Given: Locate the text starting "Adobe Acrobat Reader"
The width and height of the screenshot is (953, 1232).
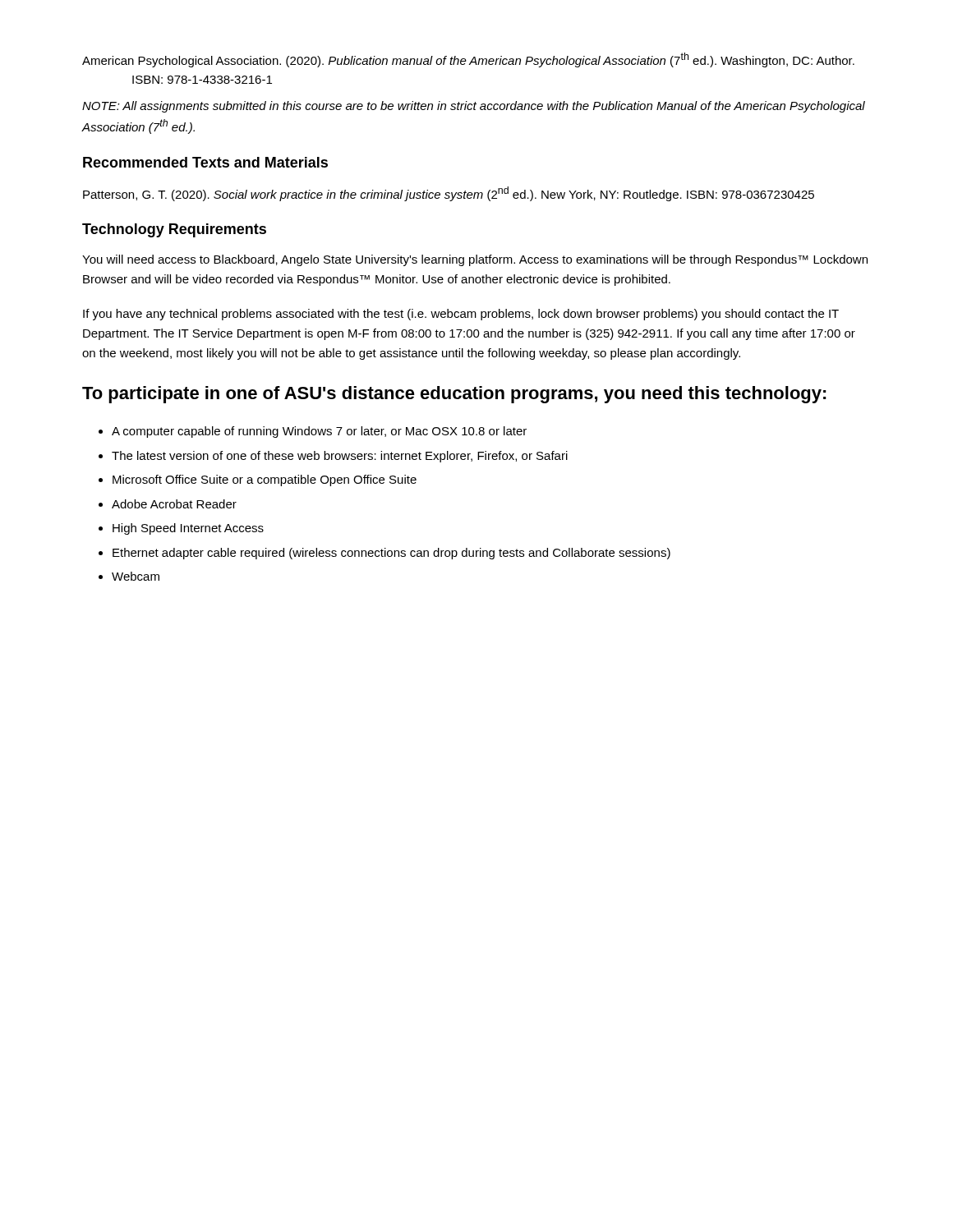Looking at the screenshot, I should pos(174,504).
